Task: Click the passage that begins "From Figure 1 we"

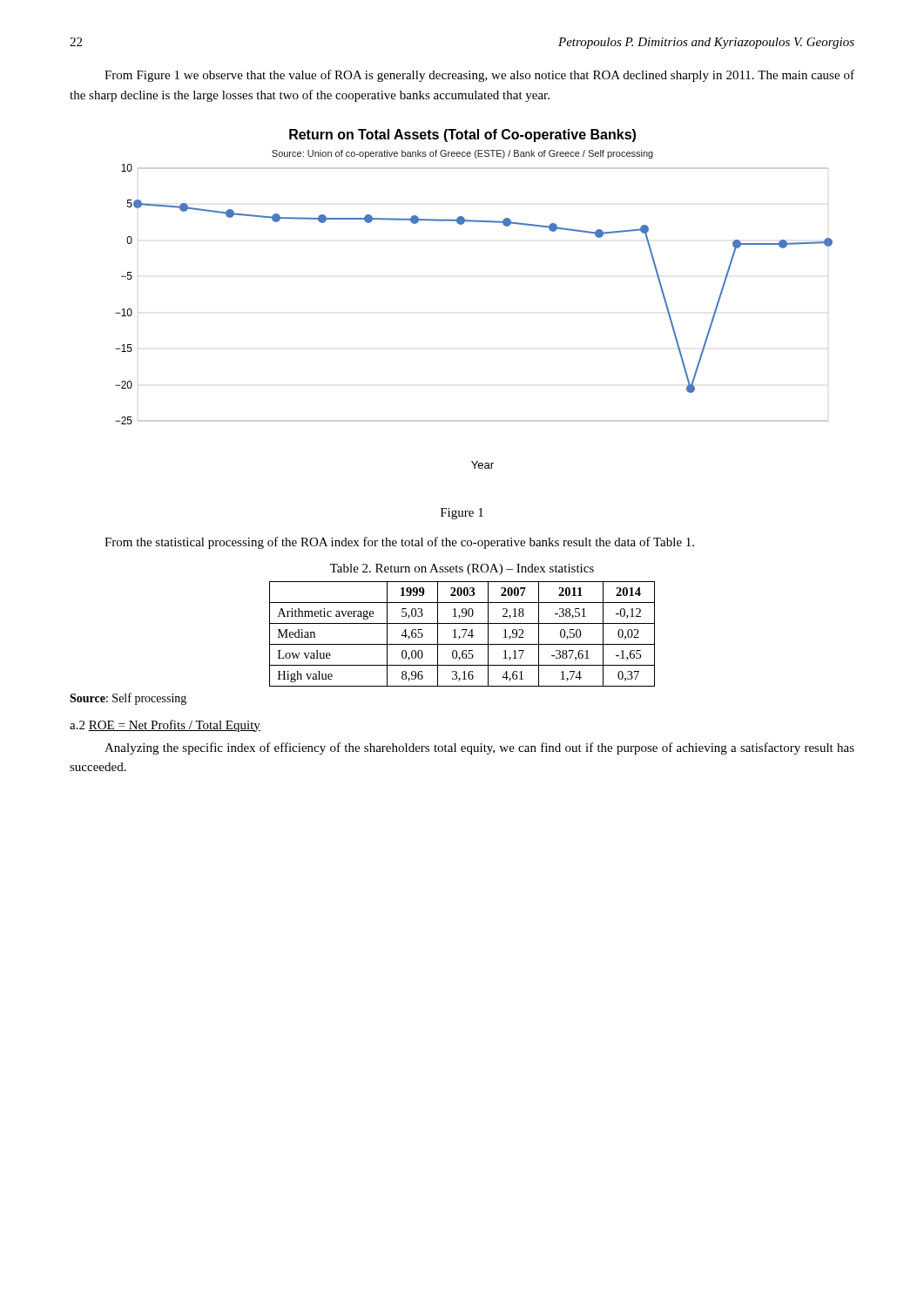Action: (462, 85)
